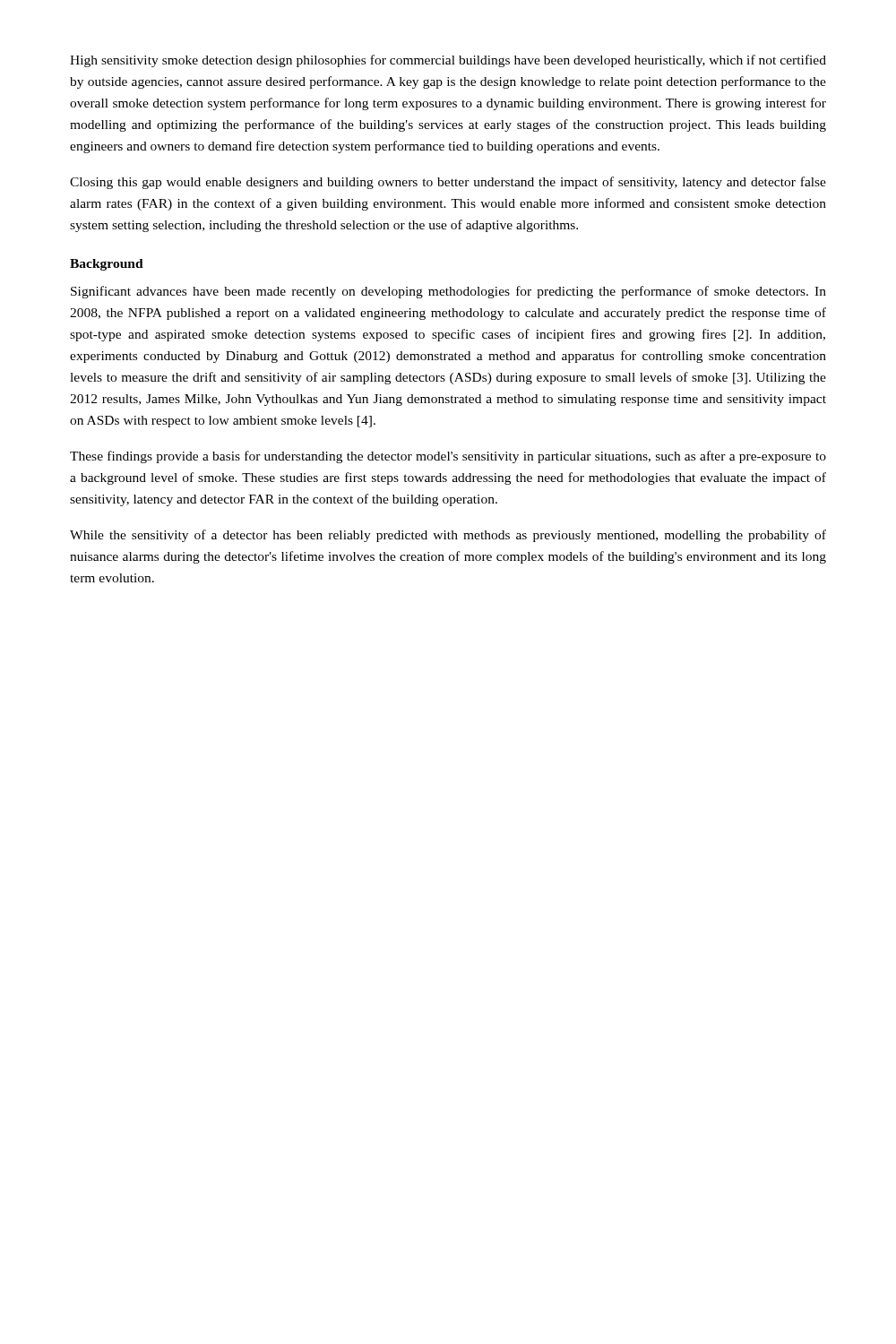Image resolution: width=896 pixels, height=1344 pixels.
Task: Locate the block of text that opens with "These findings provide a"
Action: 448,477
